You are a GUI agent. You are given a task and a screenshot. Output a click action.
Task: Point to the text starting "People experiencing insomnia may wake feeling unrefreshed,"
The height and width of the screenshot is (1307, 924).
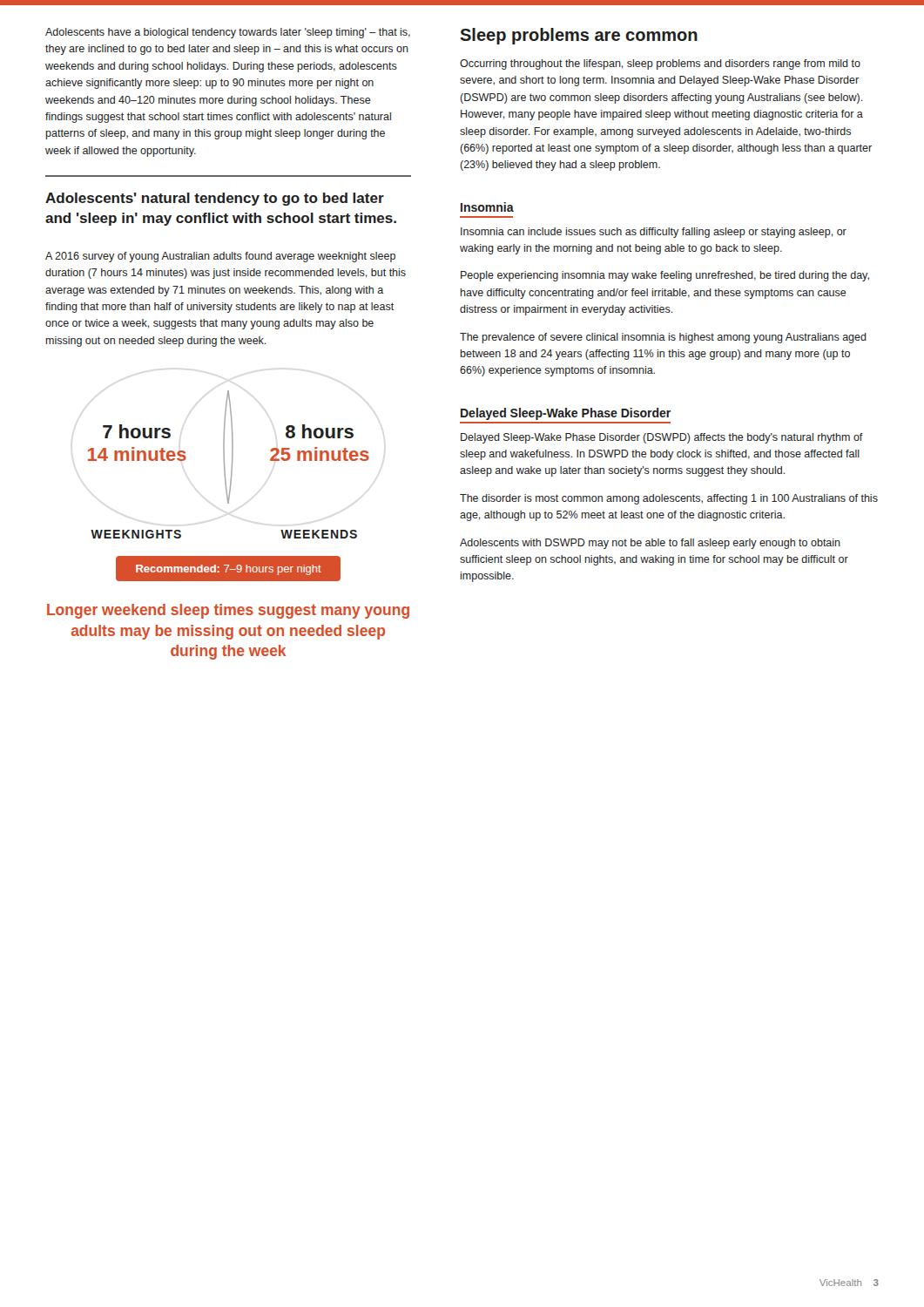click(x=669, y=293)
